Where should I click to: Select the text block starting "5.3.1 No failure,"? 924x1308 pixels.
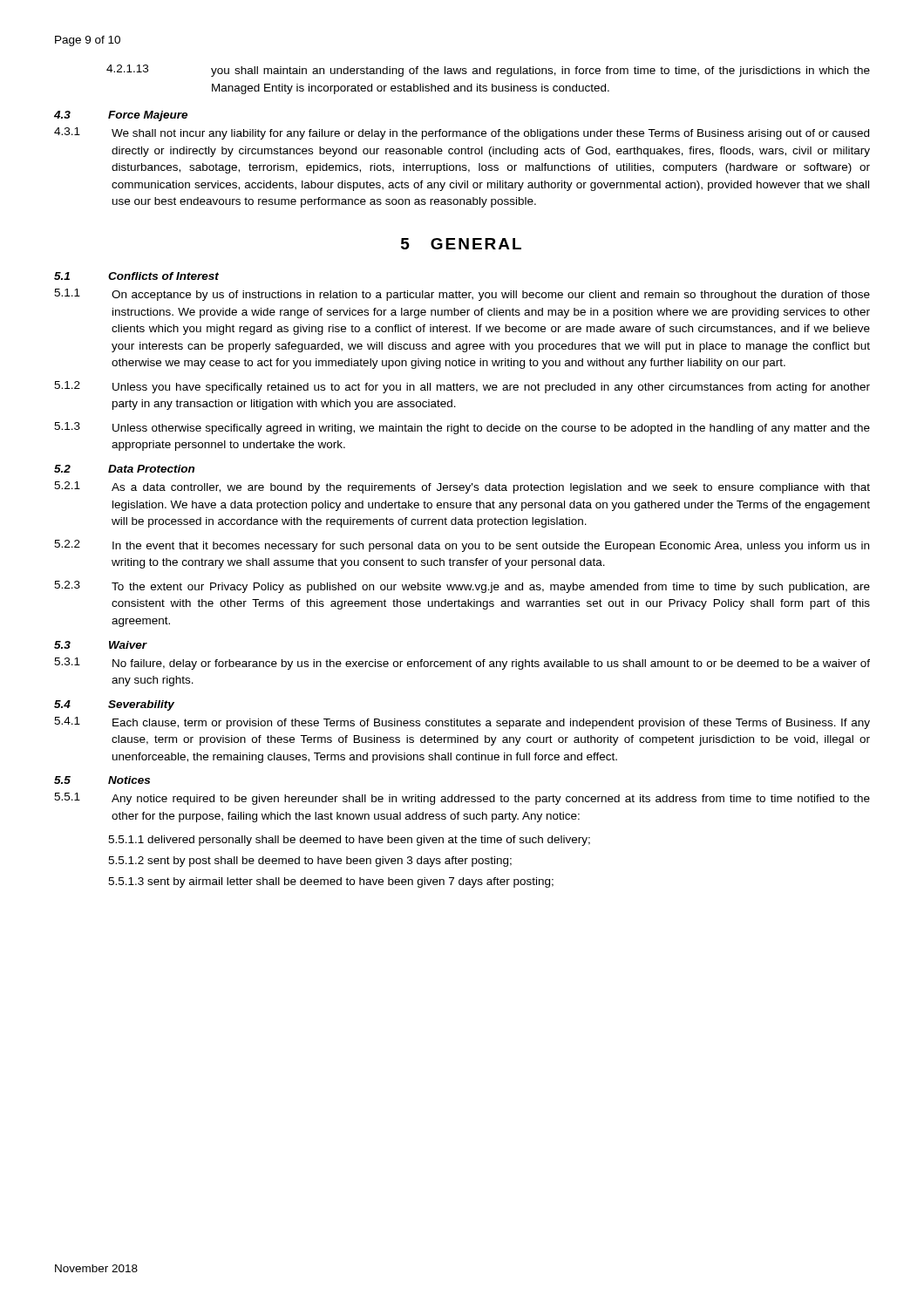462,671
